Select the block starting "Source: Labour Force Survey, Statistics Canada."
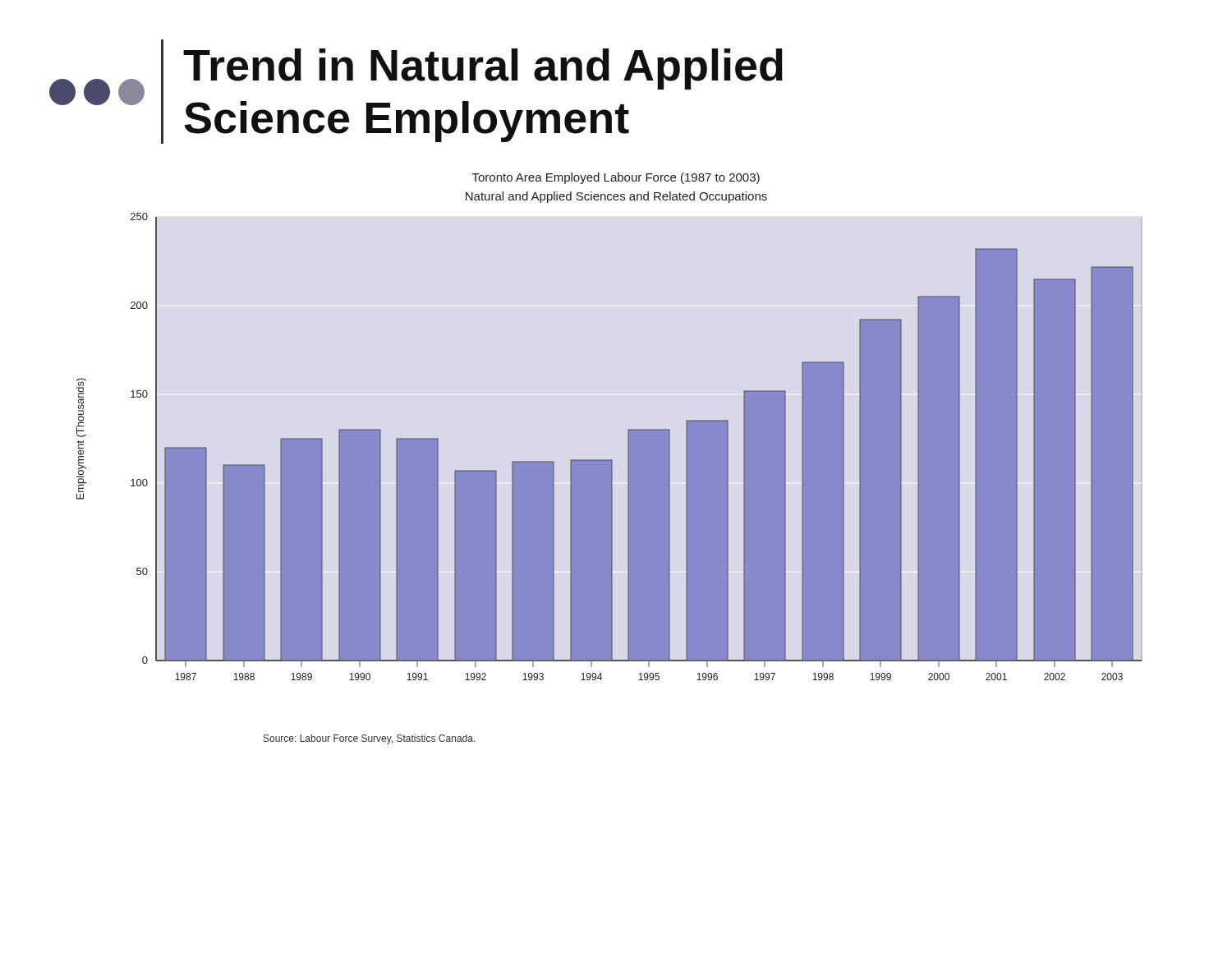 pyautogui.click(x=369, y=739)
